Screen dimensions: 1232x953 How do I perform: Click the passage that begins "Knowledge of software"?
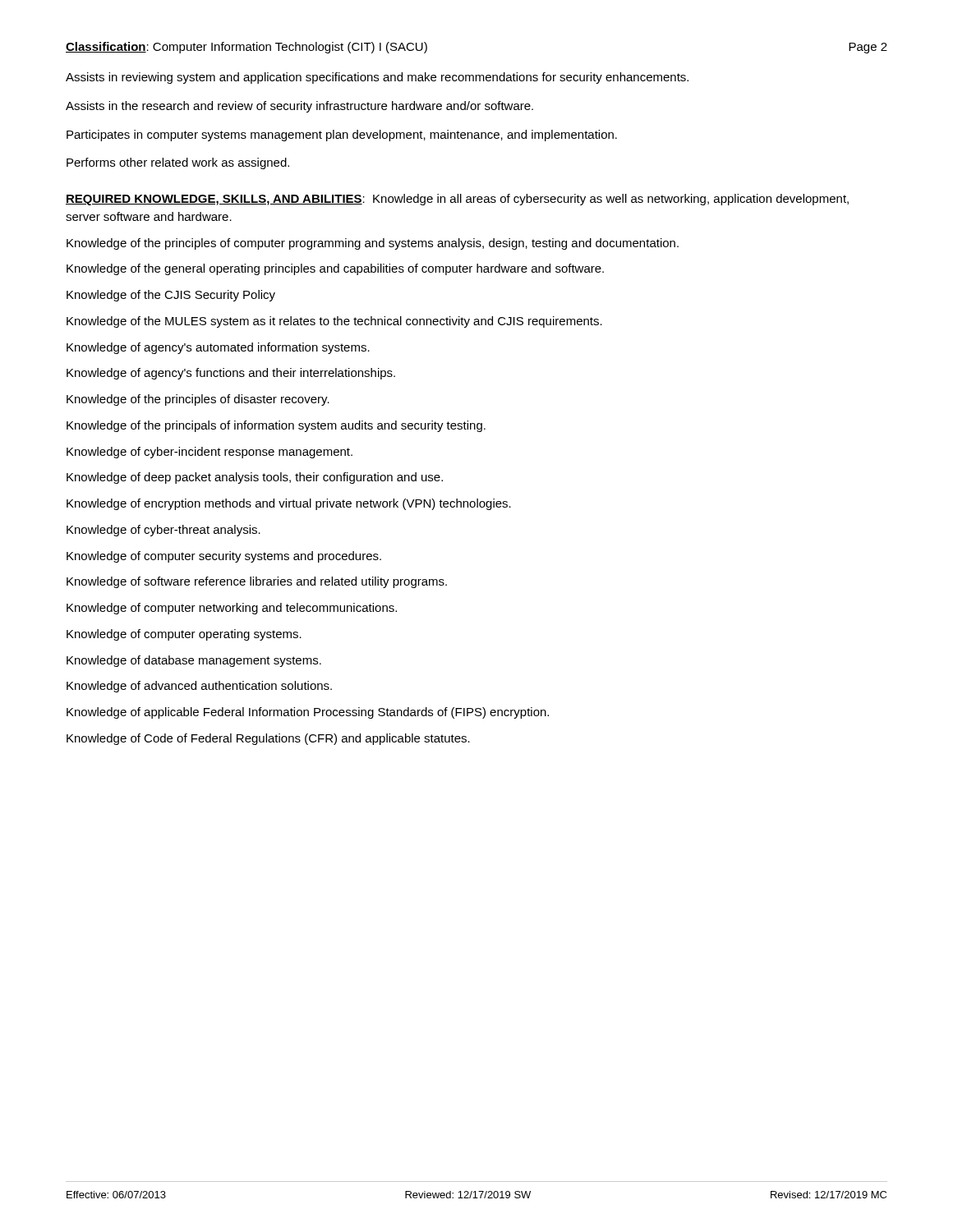coord(257,581)
